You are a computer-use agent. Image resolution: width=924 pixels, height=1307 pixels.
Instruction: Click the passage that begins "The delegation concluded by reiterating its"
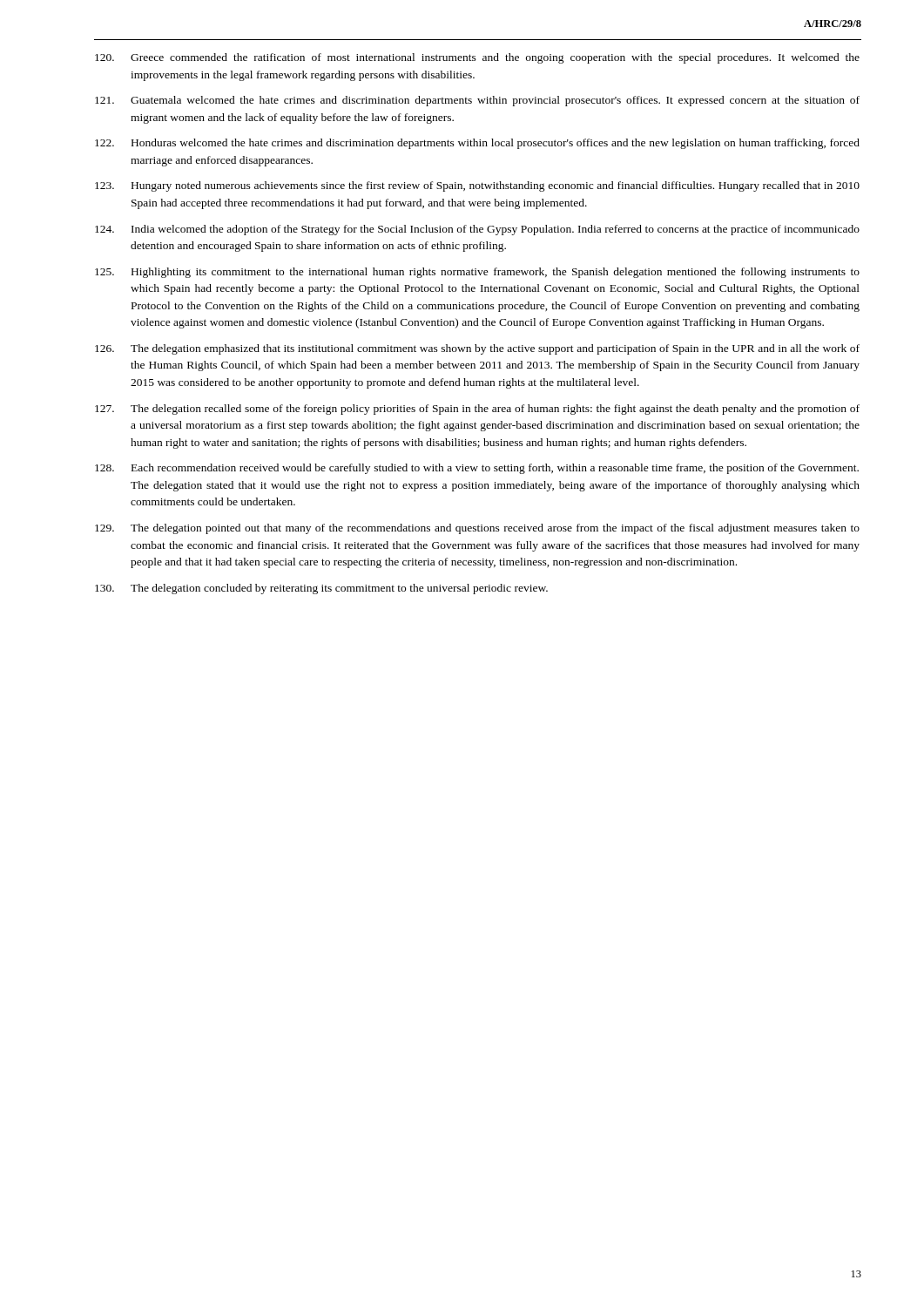coord(477,588)
